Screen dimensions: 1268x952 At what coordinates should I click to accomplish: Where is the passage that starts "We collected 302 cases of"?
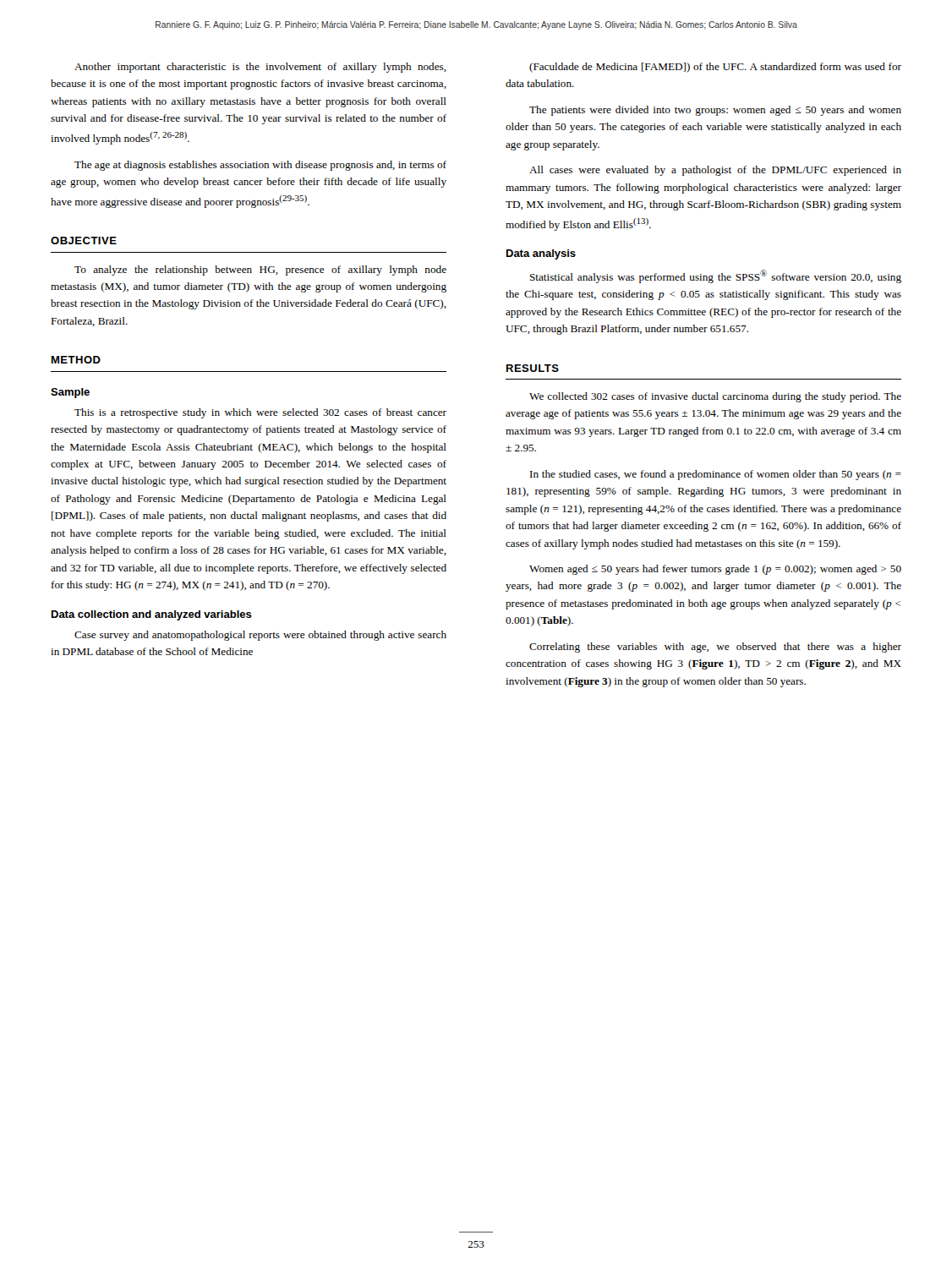click(703, 423)
